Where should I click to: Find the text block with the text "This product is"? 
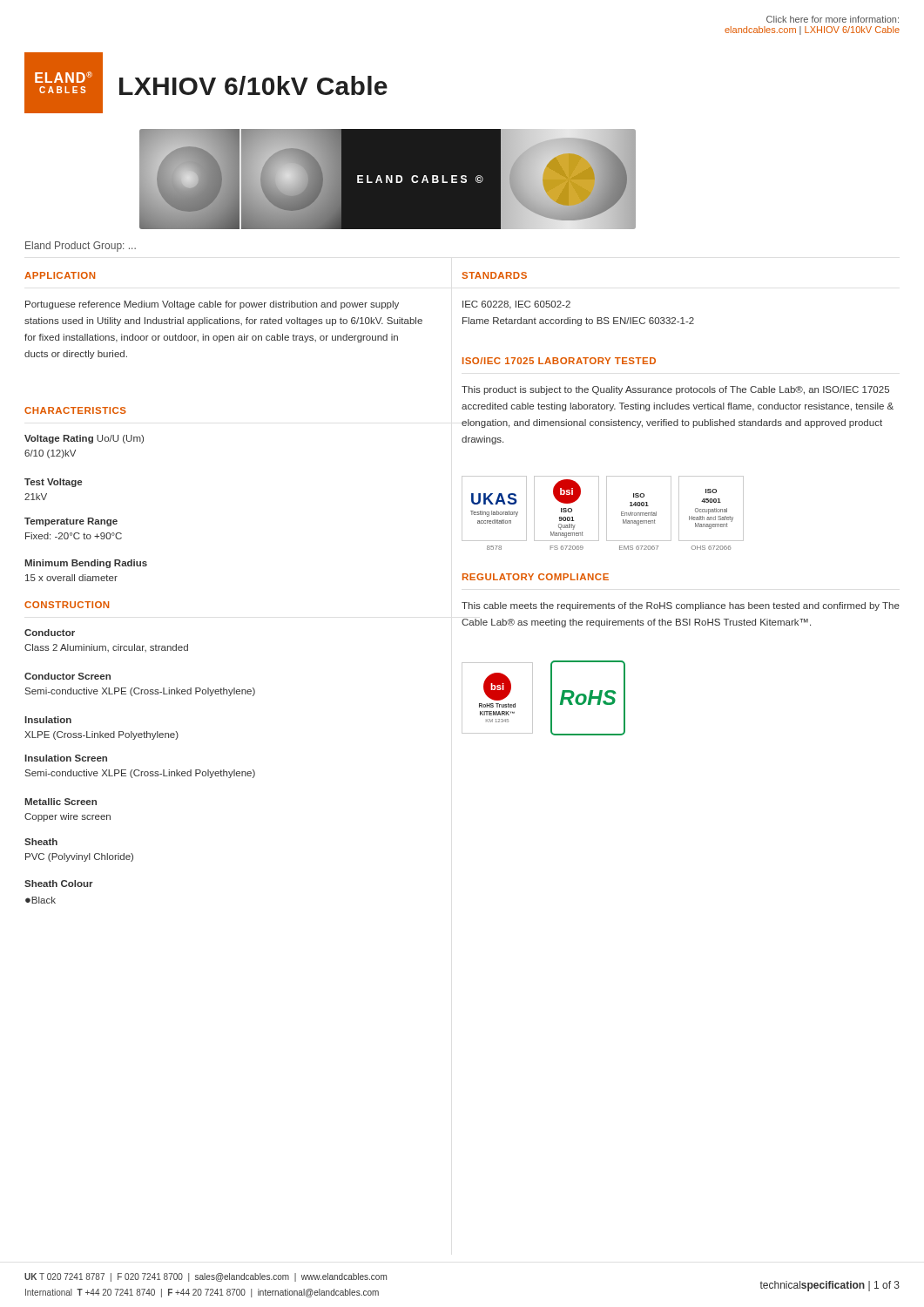[678, 414]
